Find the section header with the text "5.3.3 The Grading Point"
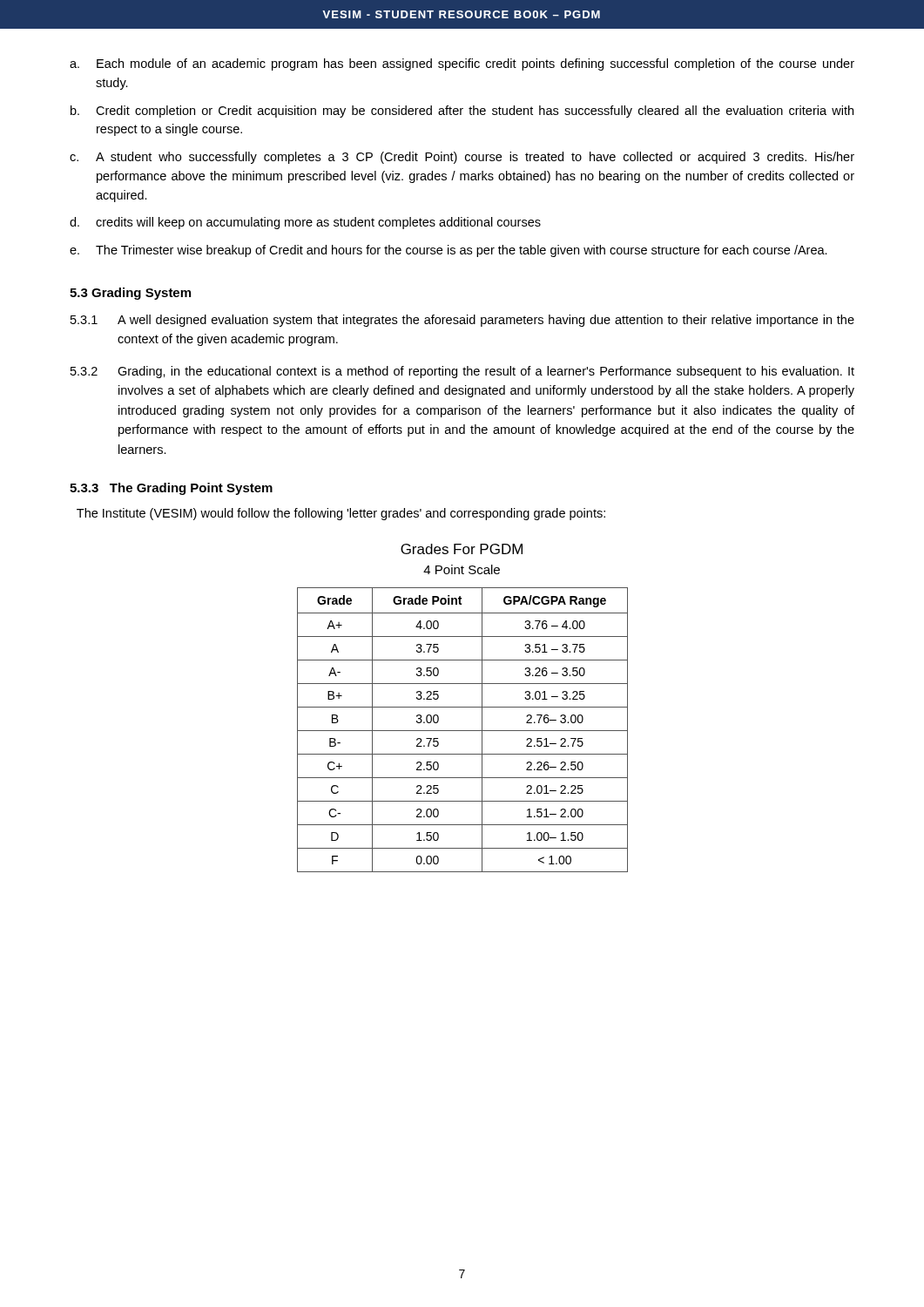This screenshot has height=1307, width=924. pos(171,488)
